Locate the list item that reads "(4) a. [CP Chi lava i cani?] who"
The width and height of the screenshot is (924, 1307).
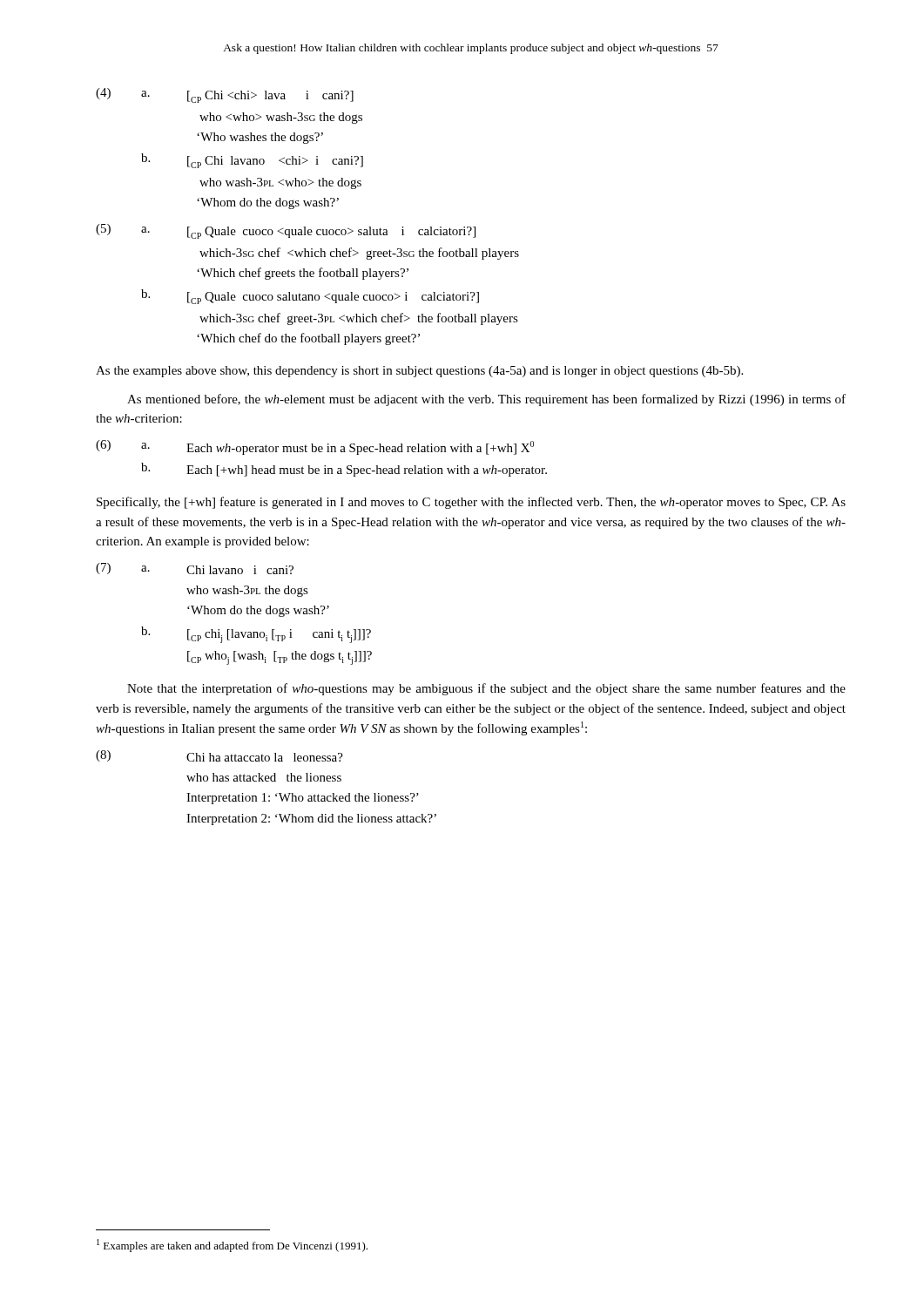(x=225, y=95)
